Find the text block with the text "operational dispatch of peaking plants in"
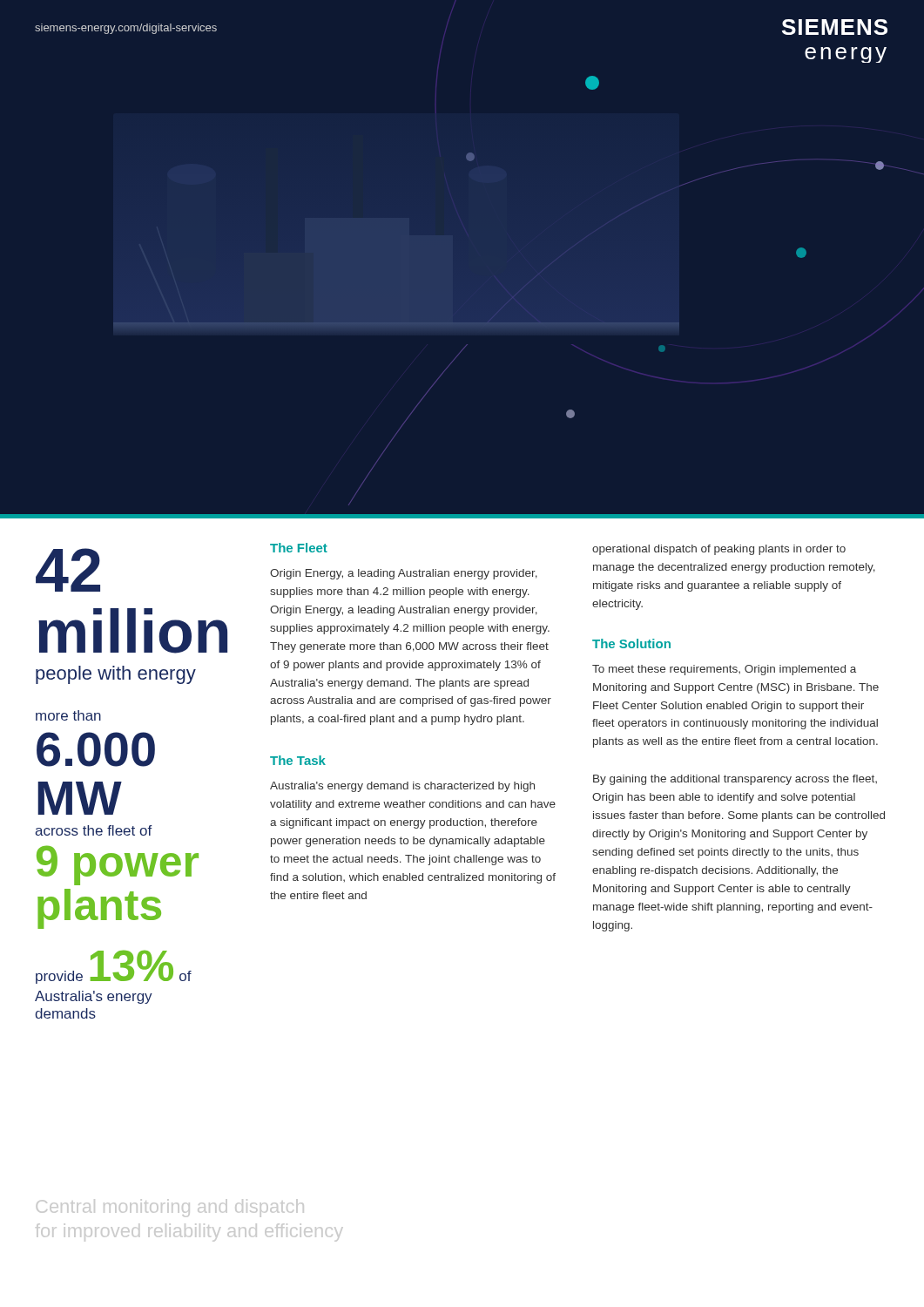The width and height of the screenshot is (924, 1307). (734, 576)
